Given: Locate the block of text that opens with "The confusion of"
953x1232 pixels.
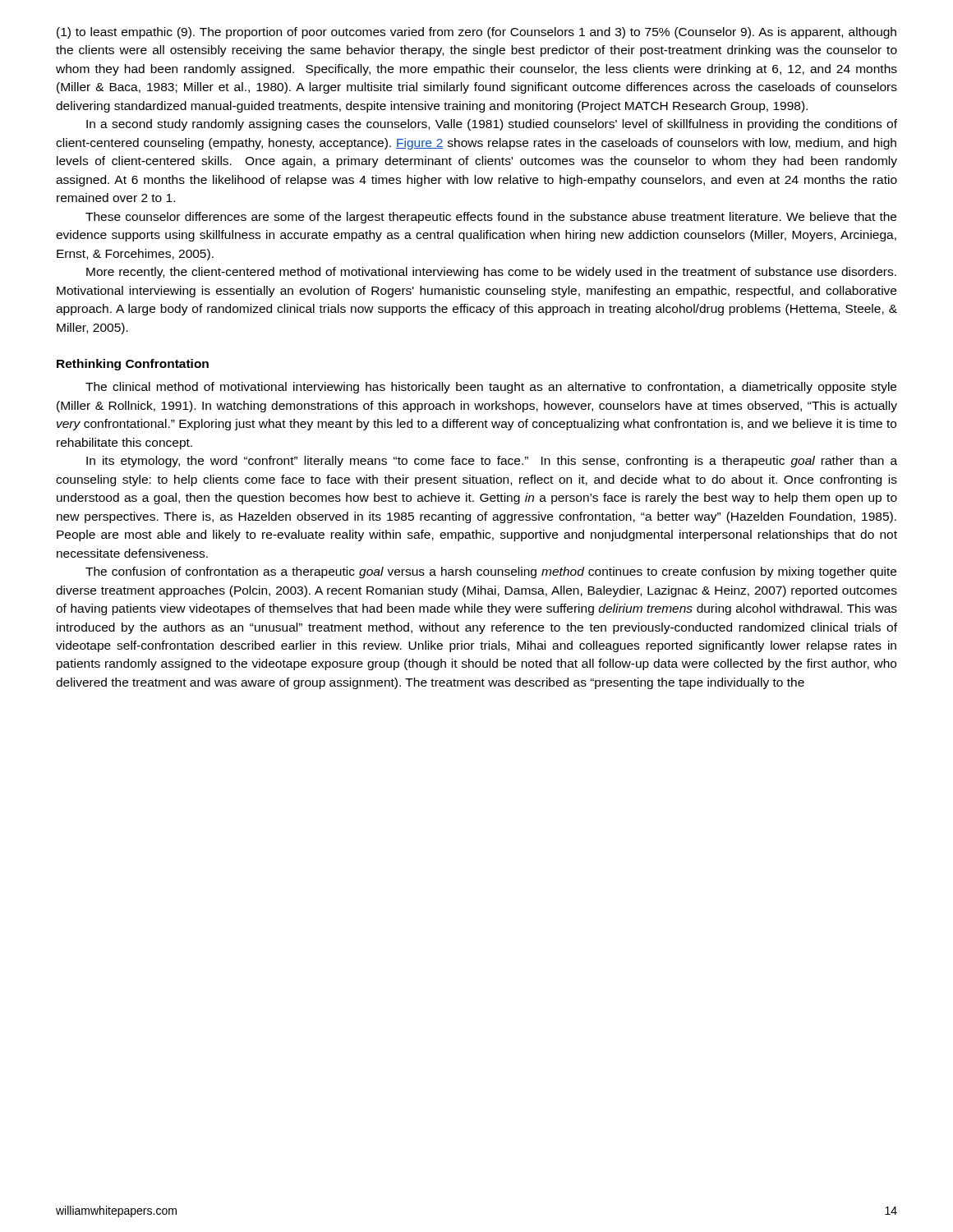Looking at the screenshot, I should coord(476,627).
